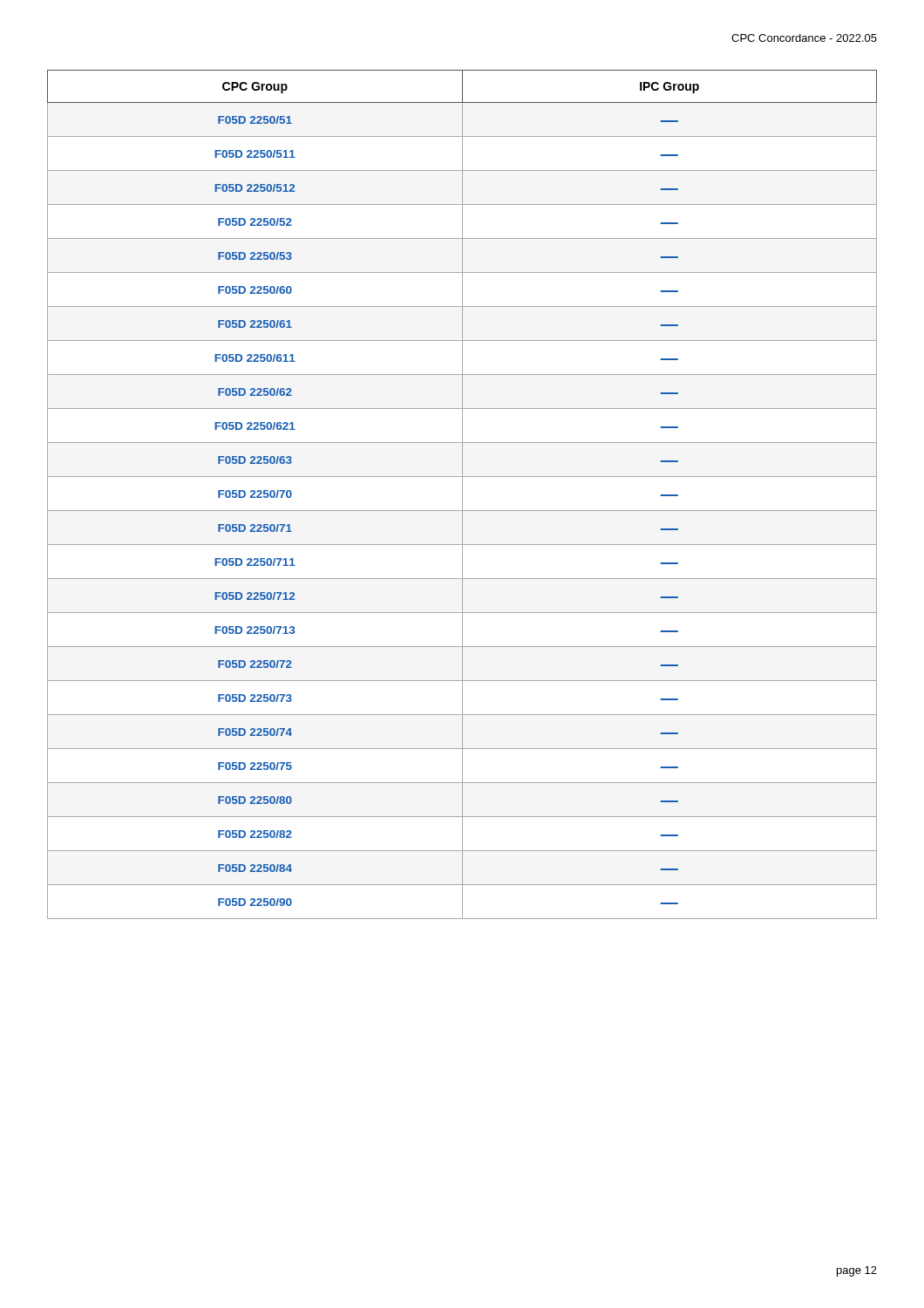The height and width of the screenshot is (1308, 924).
Task: Find the table that mentions "F05D 2250/61"
Action: [x=462, y=494]
